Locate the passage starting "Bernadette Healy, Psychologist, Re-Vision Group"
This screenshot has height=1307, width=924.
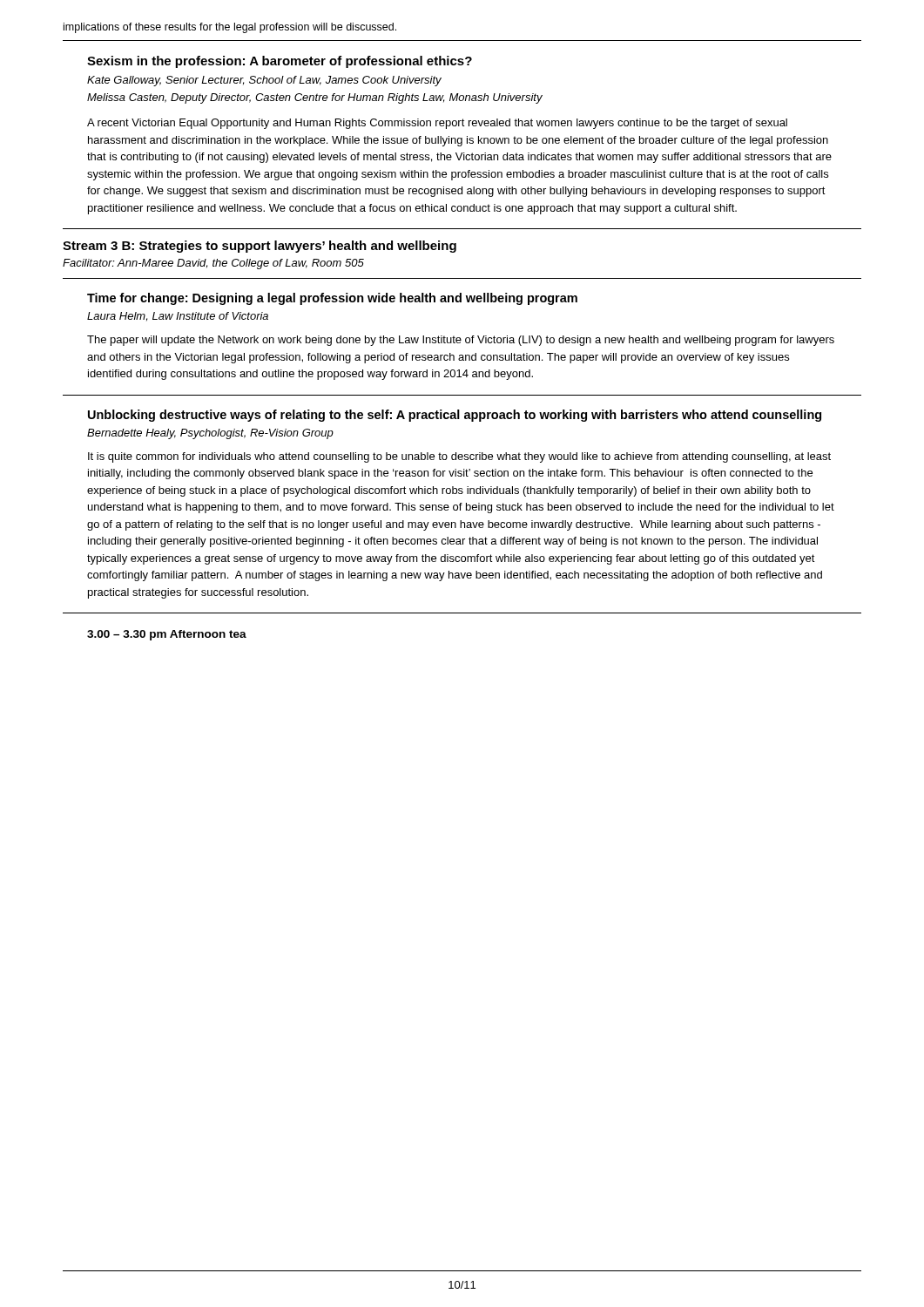tap(210, 432)
